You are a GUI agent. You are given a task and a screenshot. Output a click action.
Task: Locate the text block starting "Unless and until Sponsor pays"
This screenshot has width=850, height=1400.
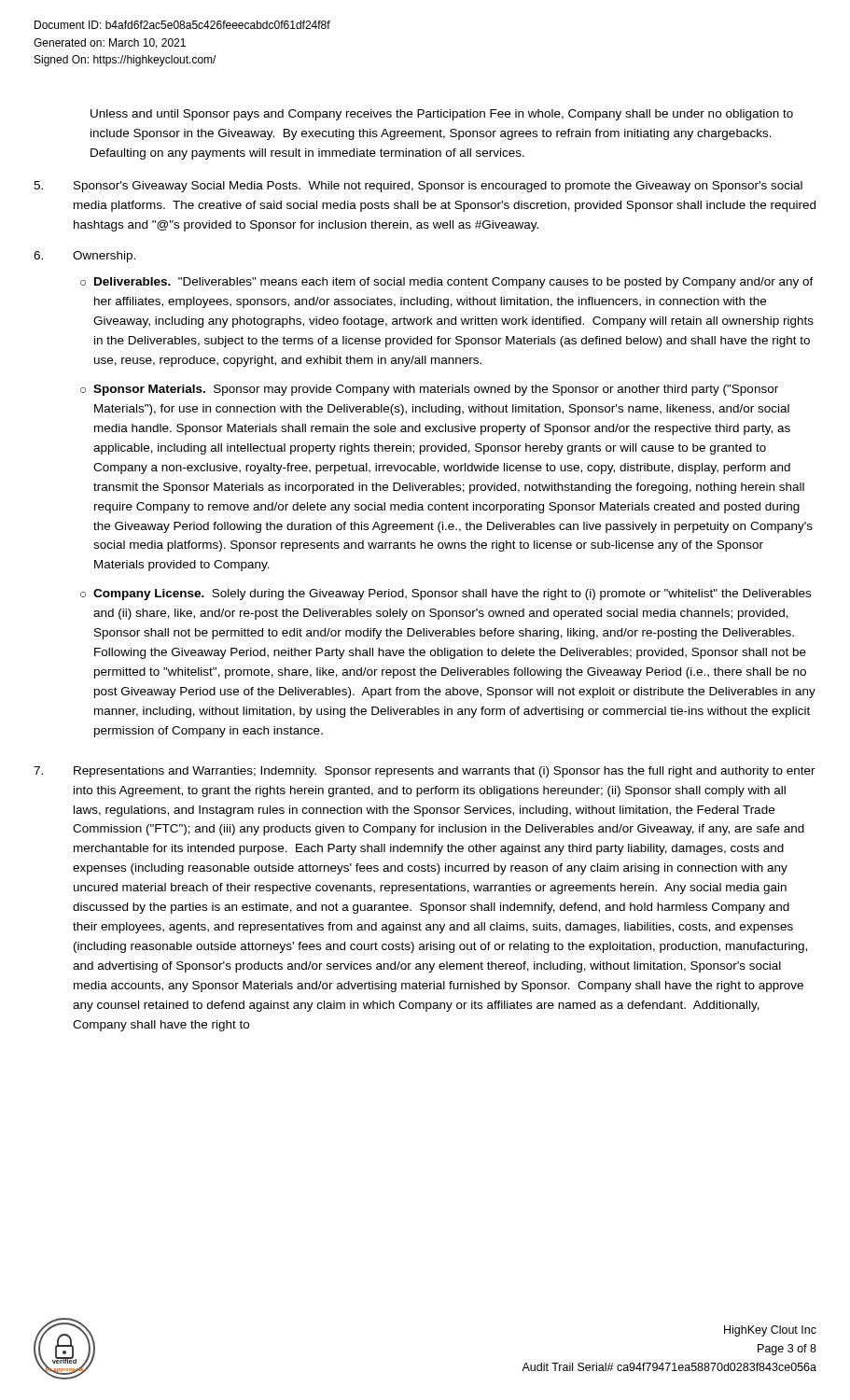[441, 133]
